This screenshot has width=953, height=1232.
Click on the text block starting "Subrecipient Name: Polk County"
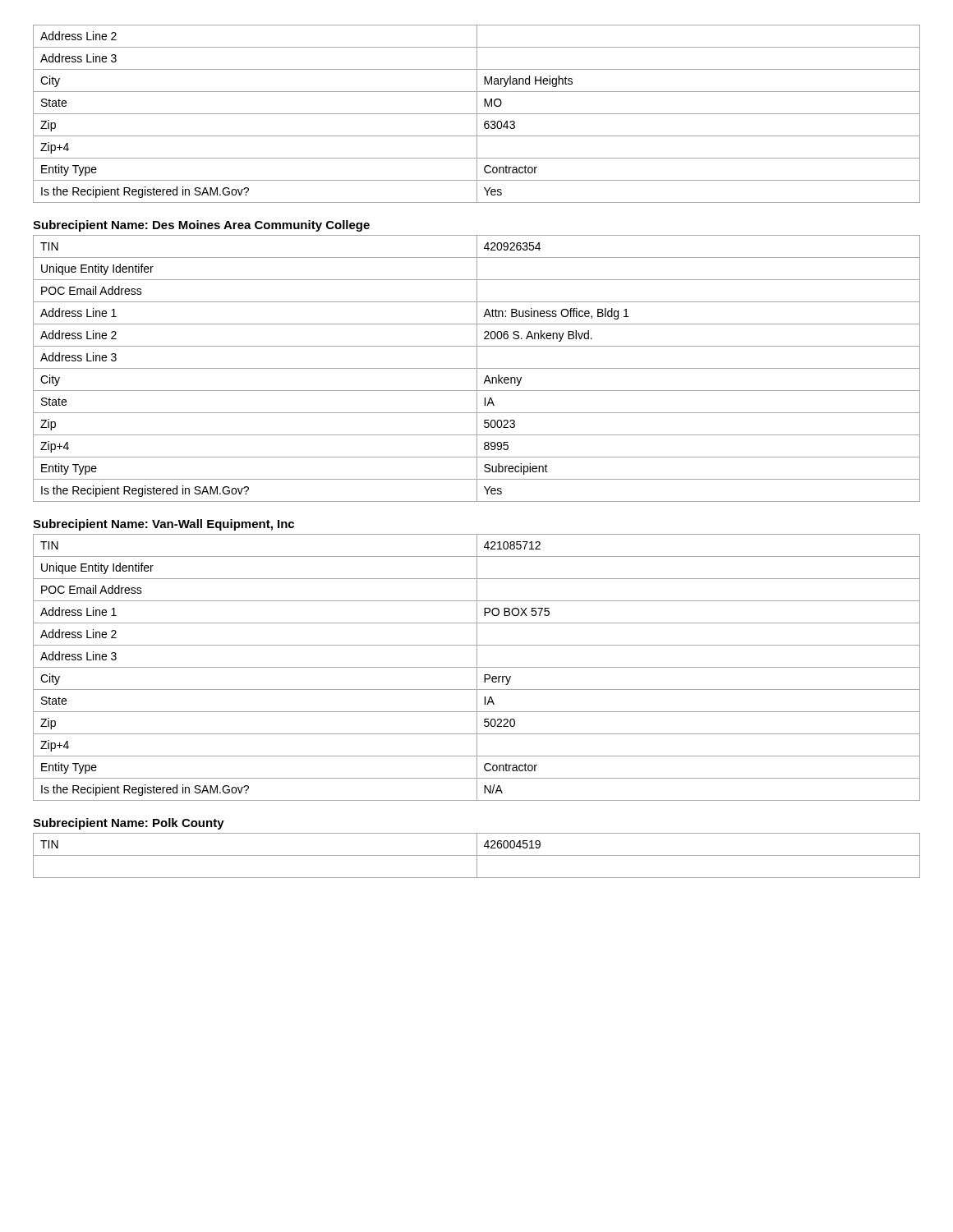pyautogui.click(x=476, y=823)
